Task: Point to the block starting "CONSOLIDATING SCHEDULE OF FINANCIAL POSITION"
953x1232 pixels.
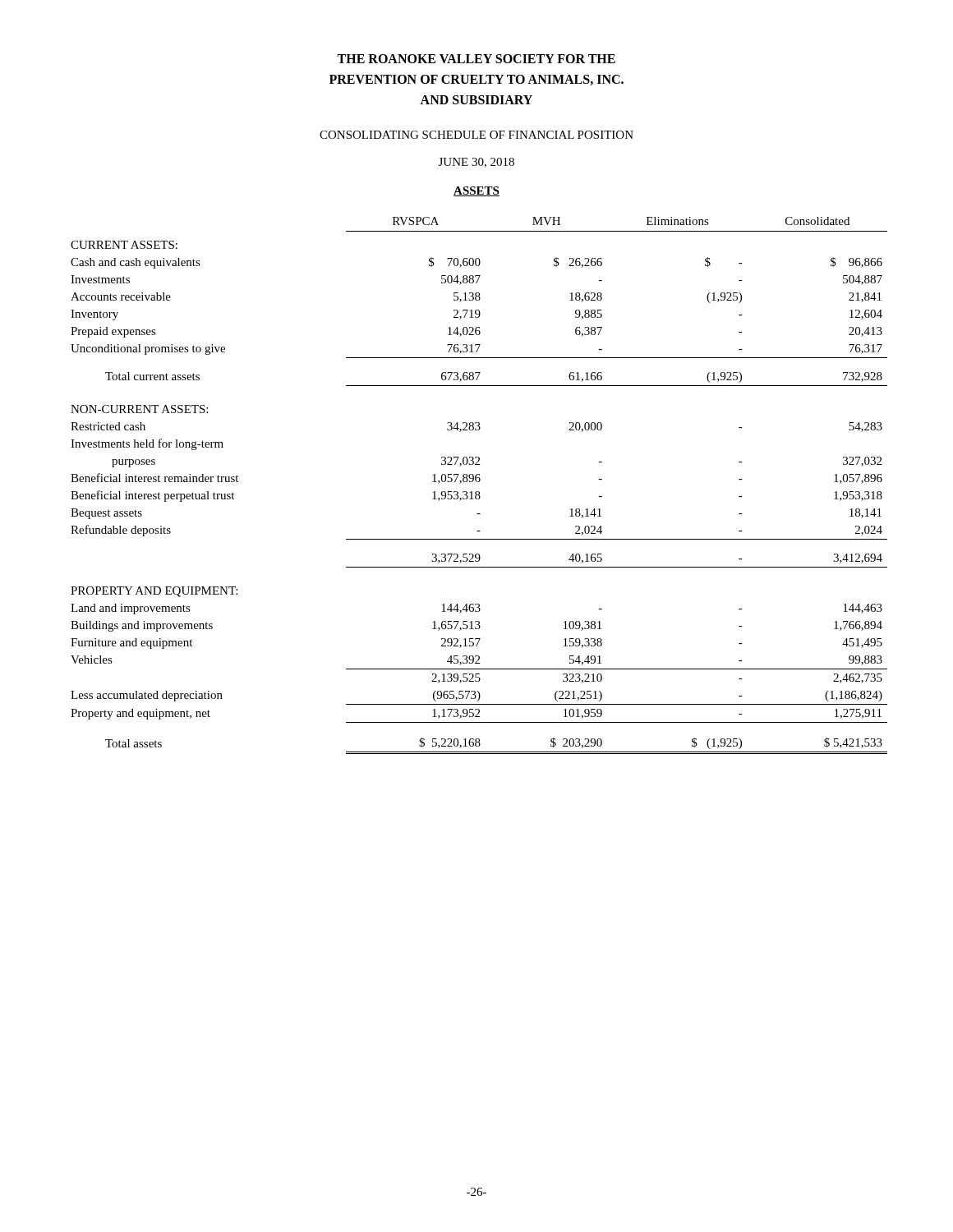Action: (x=476, y=135)
